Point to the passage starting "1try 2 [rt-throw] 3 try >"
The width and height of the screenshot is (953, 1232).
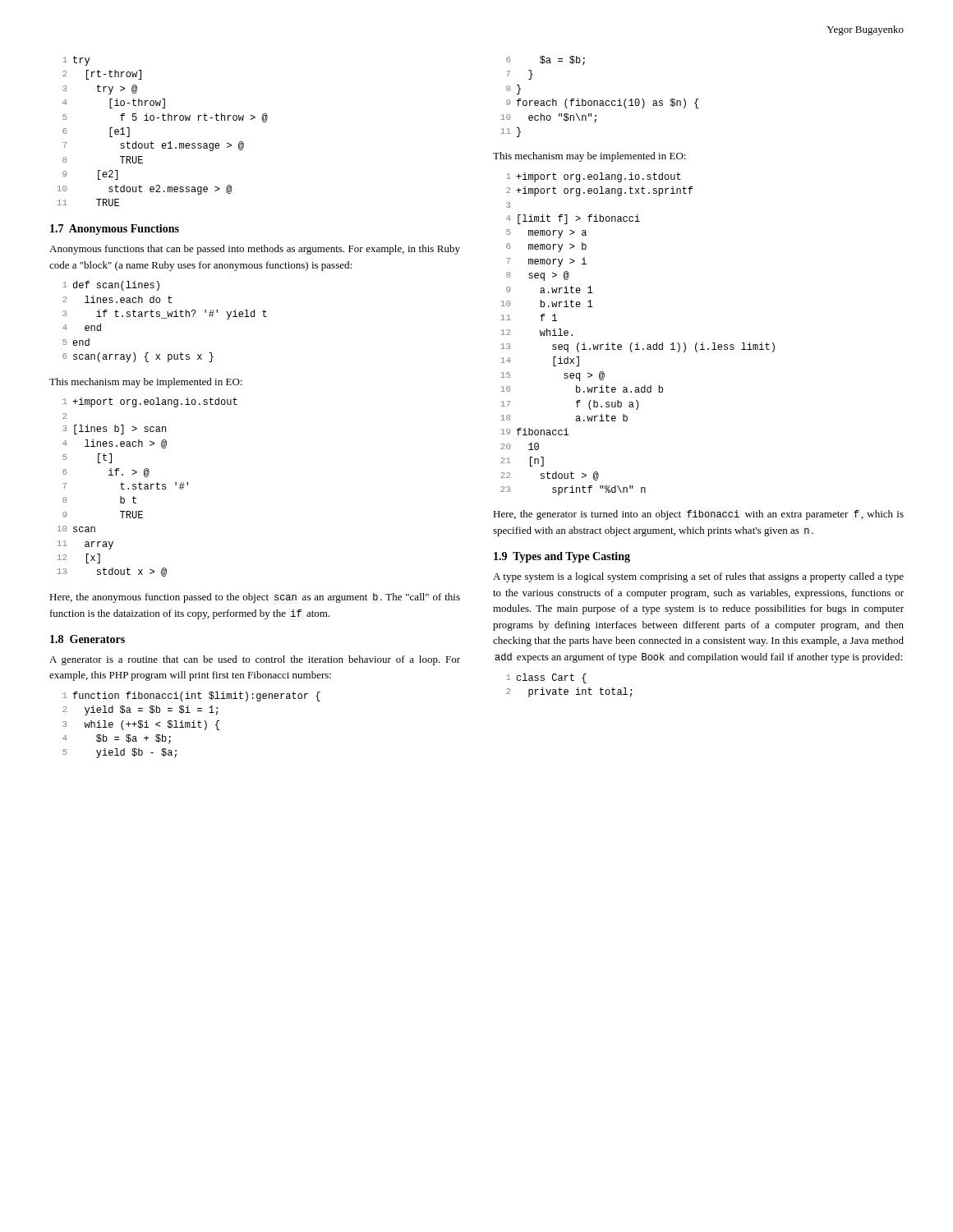[76, 61]
